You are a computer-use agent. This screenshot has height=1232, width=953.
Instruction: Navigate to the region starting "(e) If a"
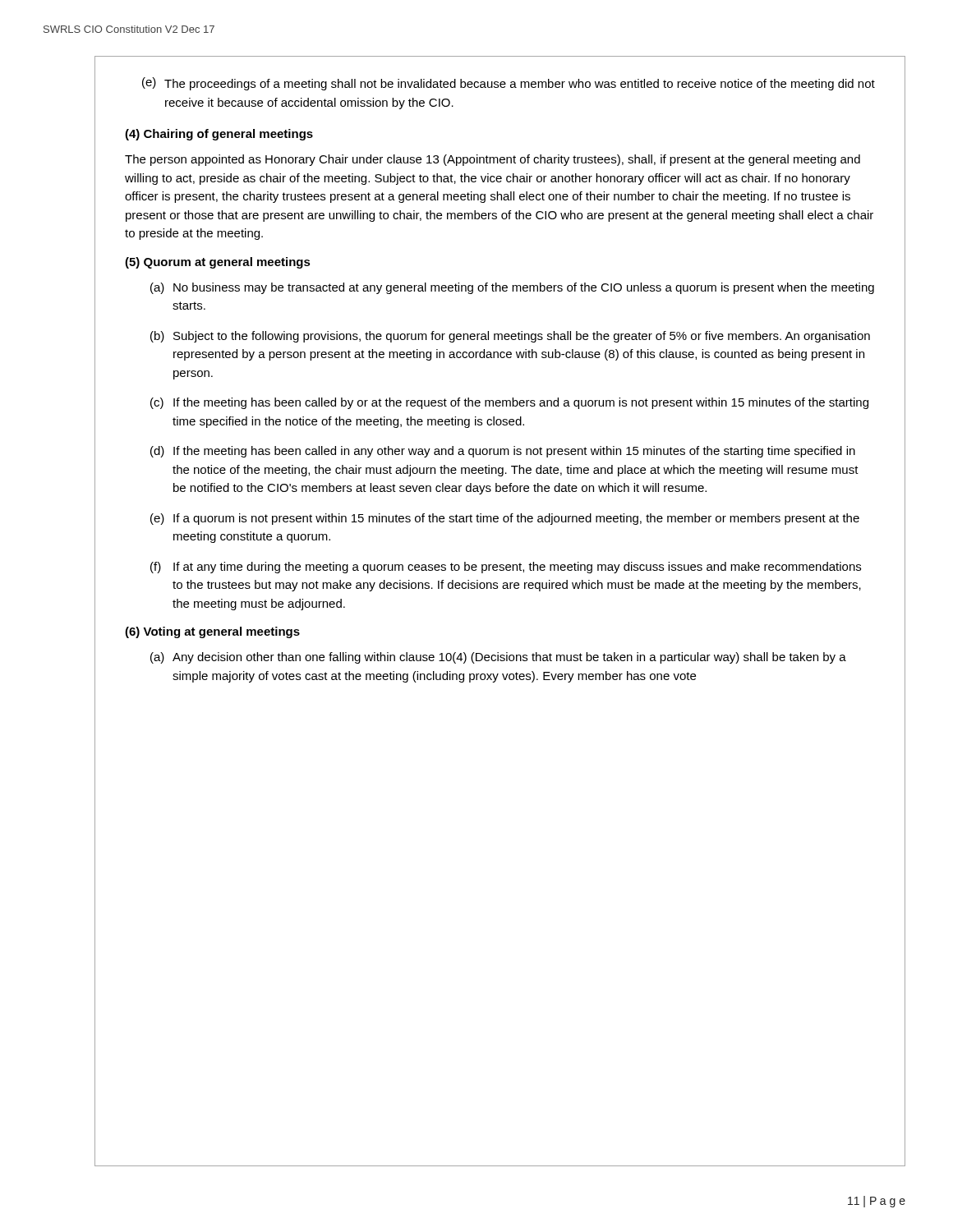pos(512,527)
